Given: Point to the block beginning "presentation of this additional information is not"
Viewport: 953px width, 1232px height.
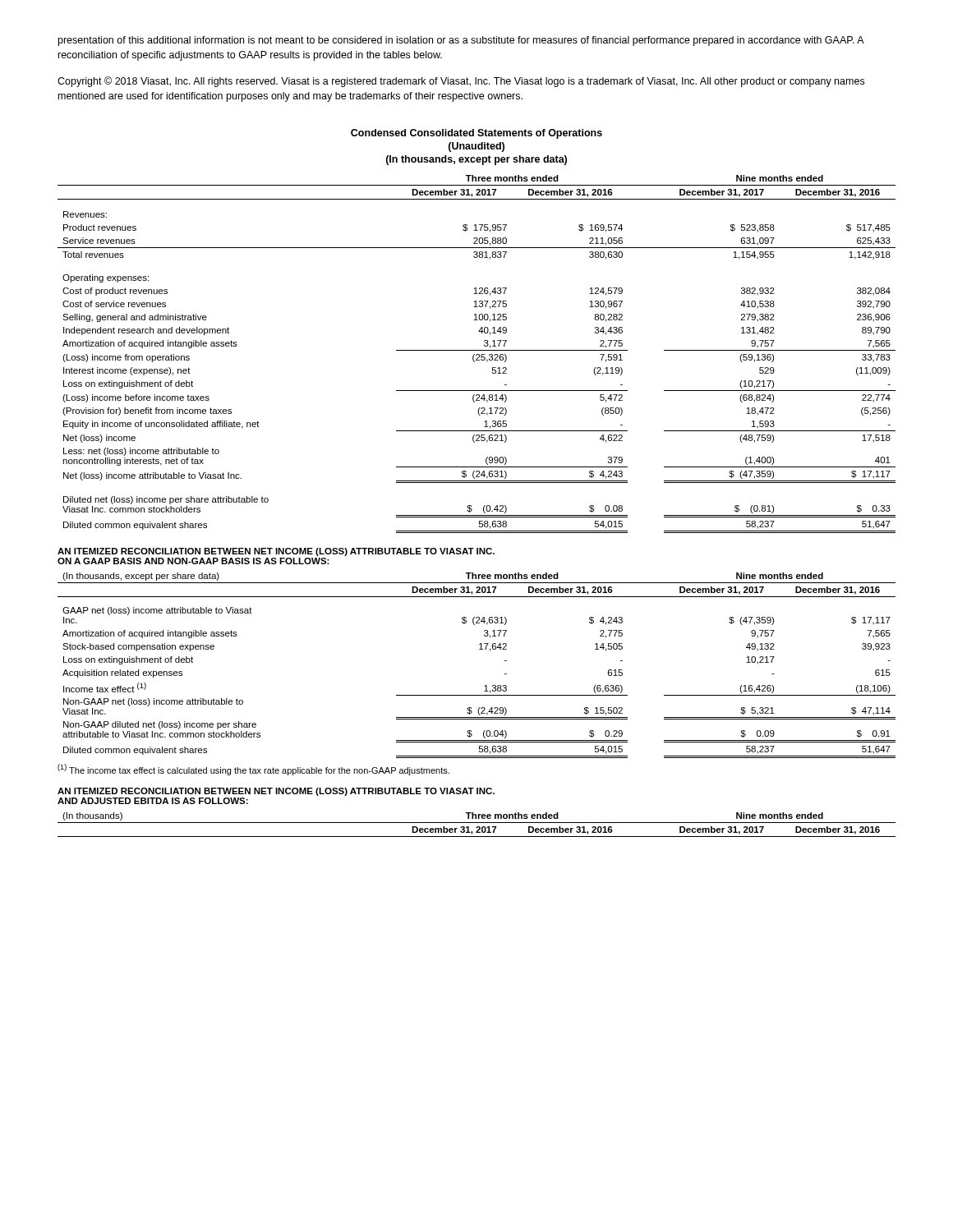Looking at the screenshot, I should click(x=460, y=48).
